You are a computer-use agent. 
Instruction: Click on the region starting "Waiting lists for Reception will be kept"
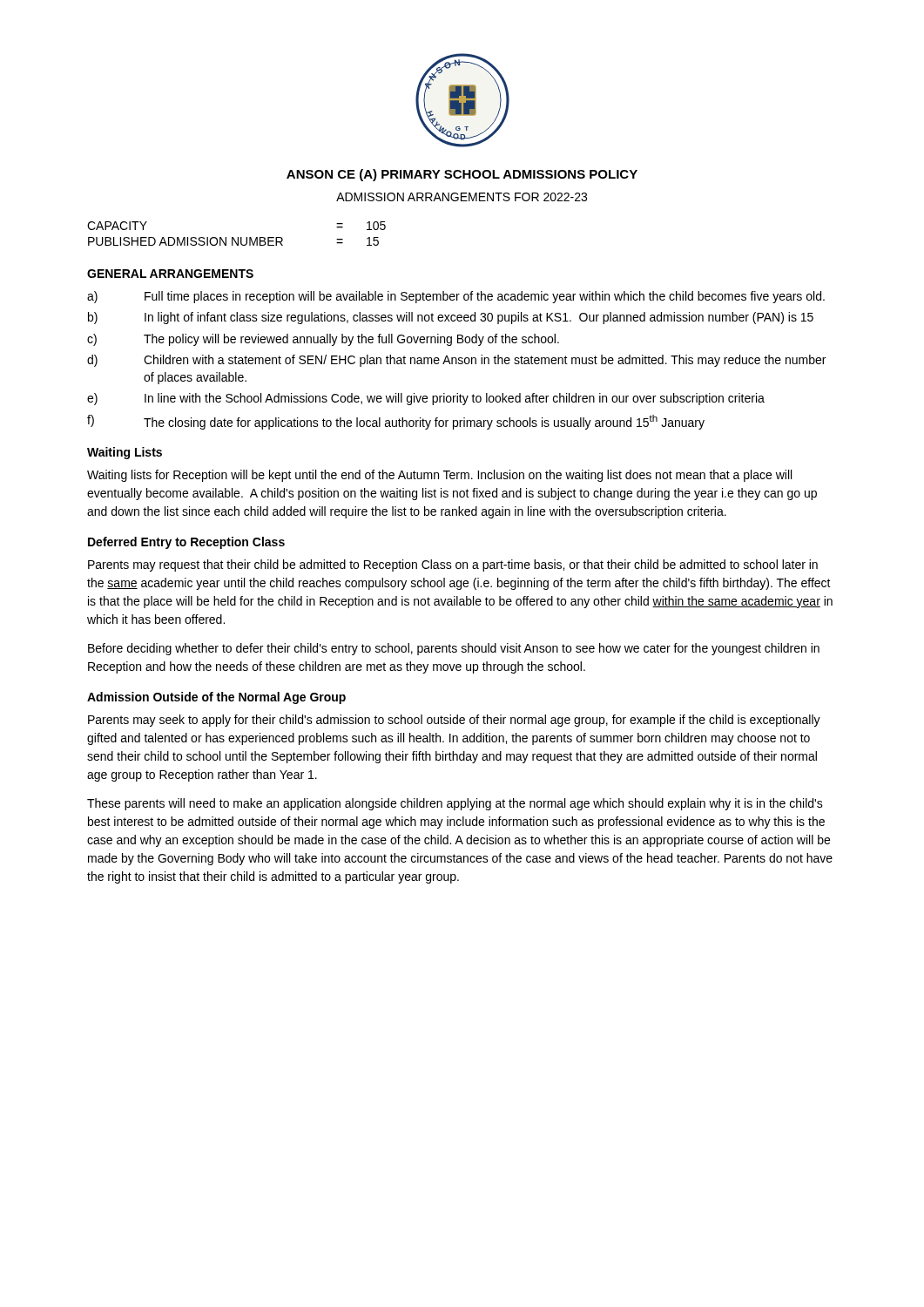pos(452,493)
